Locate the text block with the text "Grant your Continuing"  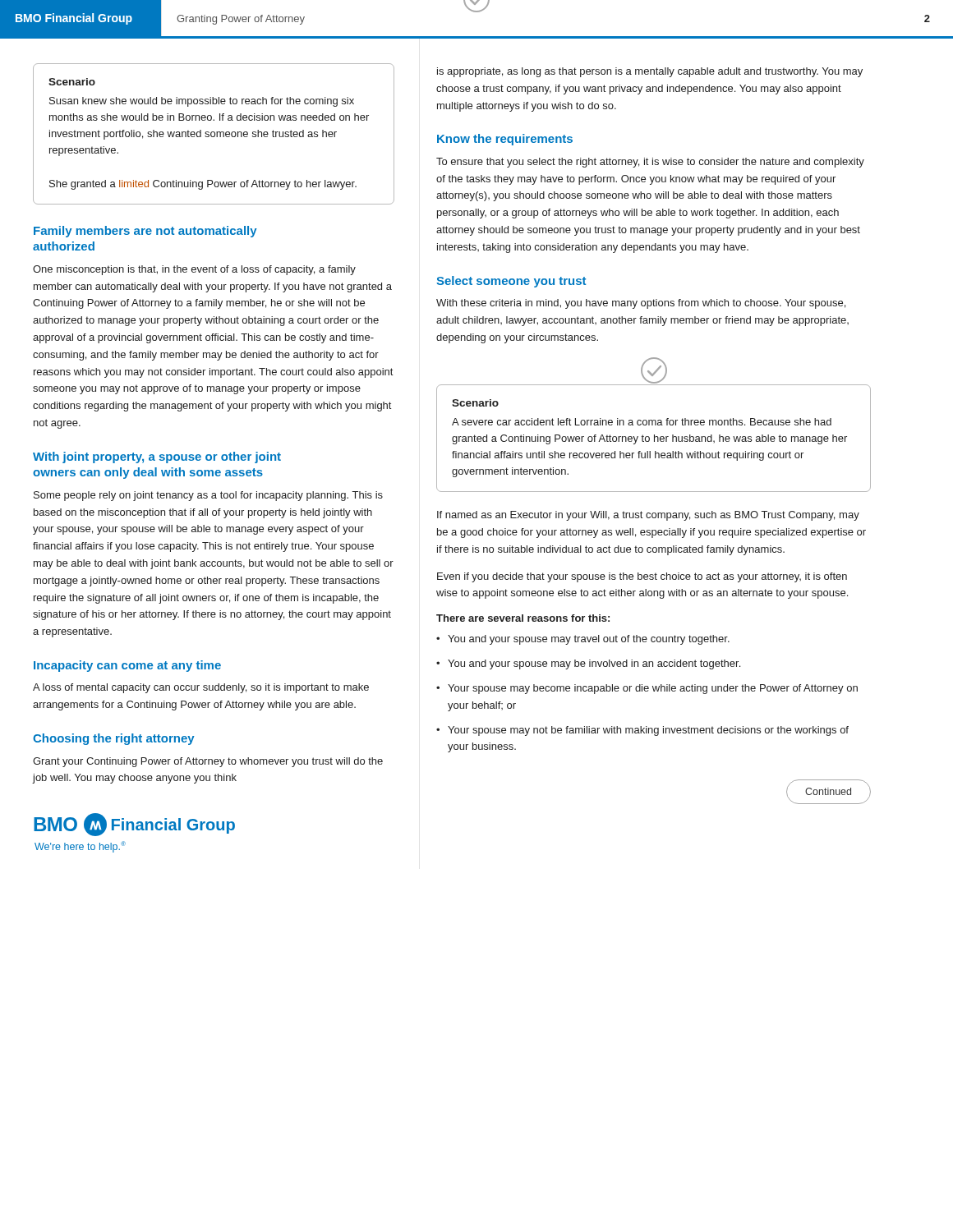[x=208, y=769]
